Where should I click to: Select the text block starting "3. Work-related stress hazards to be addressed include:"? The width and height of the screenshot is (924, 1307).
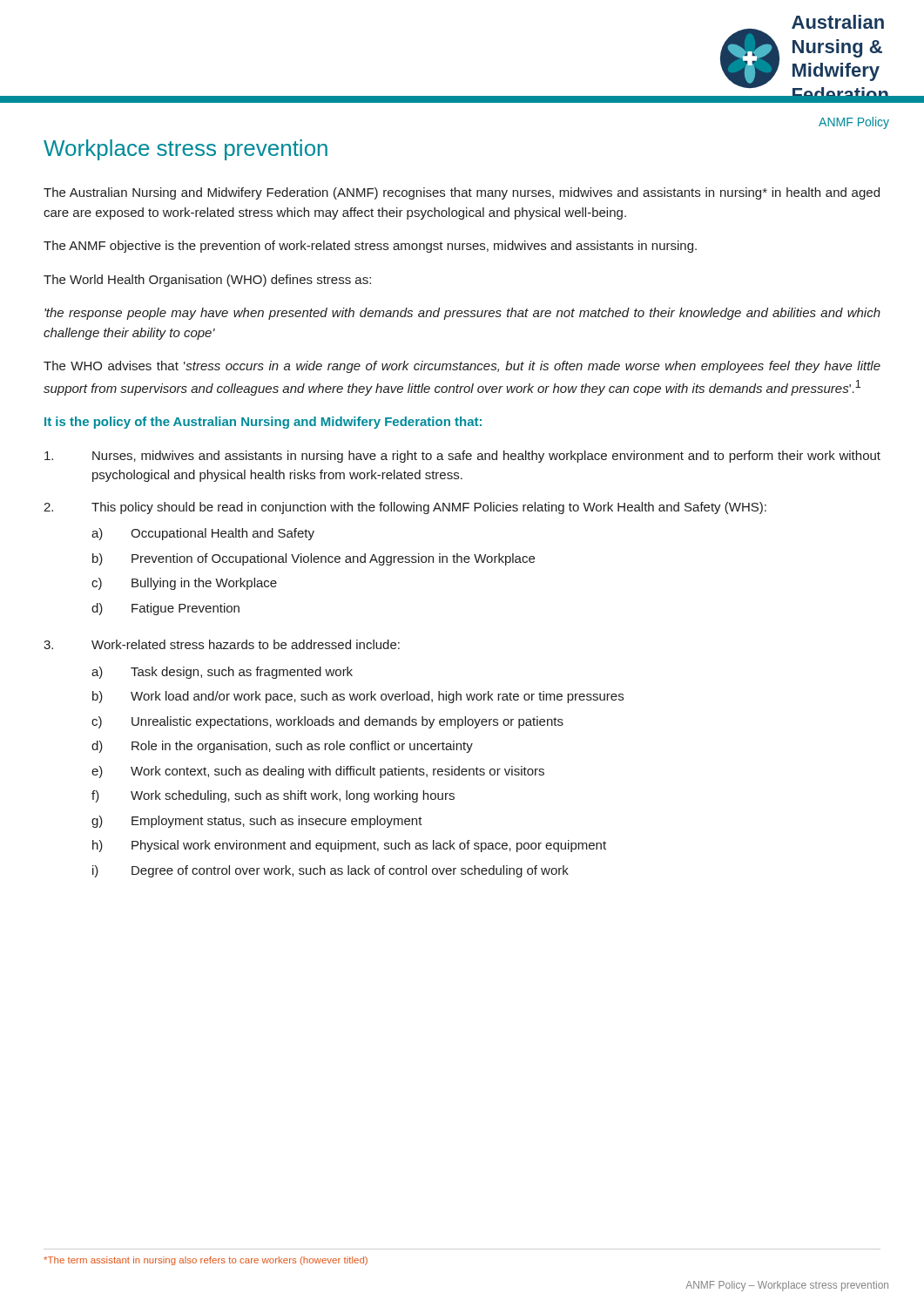pos(462,760)
